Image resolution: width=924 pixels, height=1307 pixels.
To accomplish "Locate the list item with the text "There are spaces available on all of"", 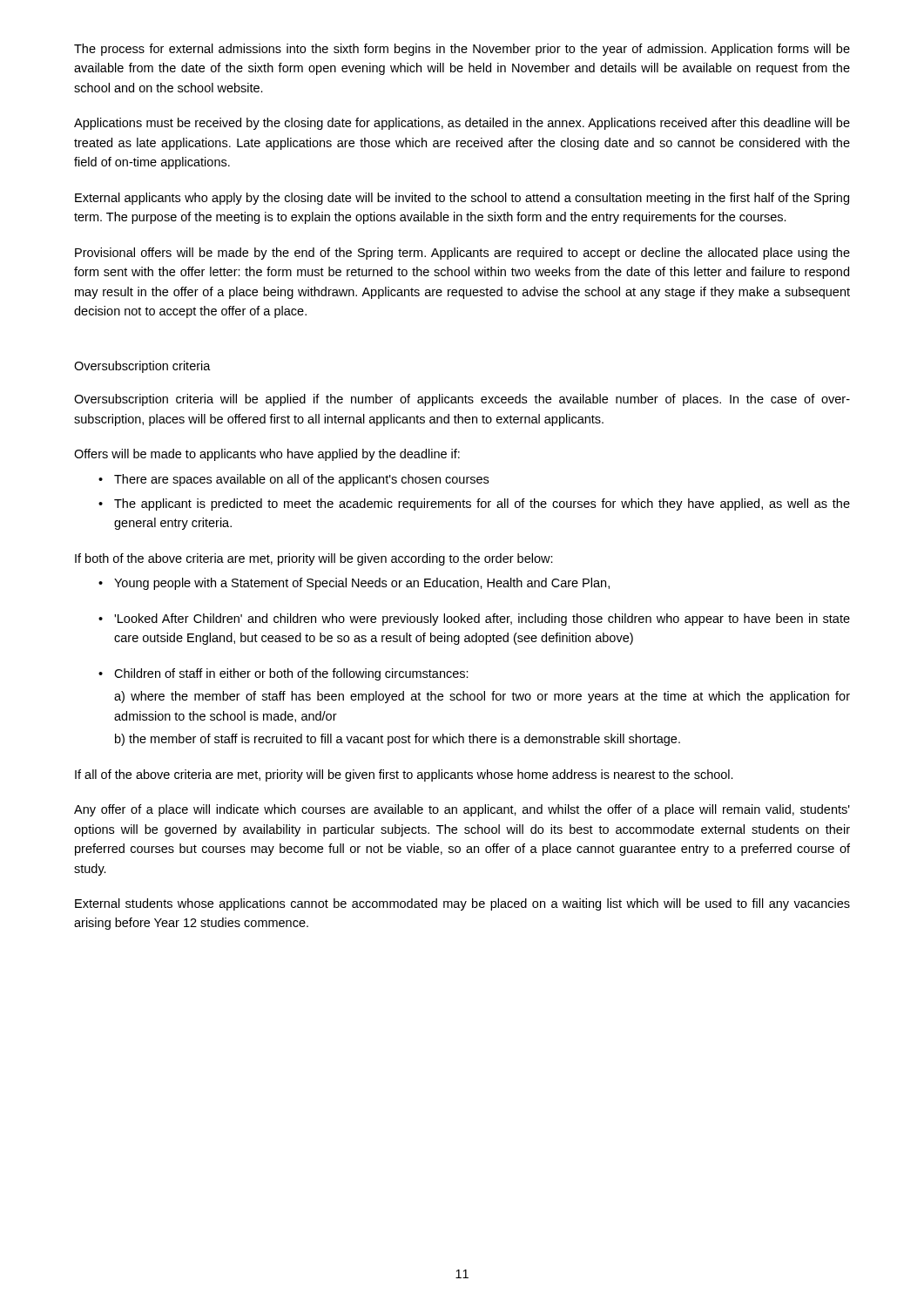I will (302, 479).
